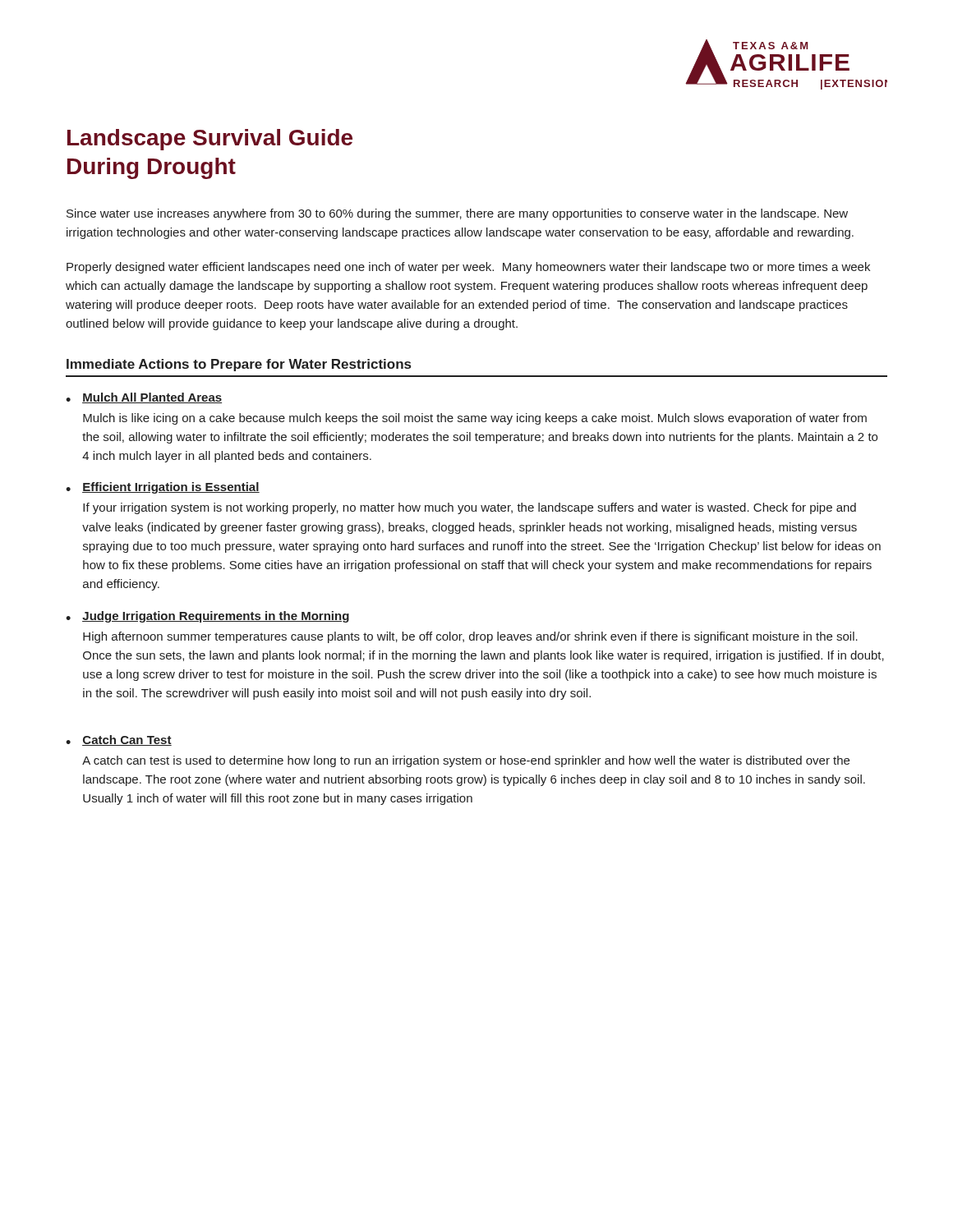Point to the title beginning "Landscape Survival GuideDuring"
953x1232 pixels.
tap(210, 152)
